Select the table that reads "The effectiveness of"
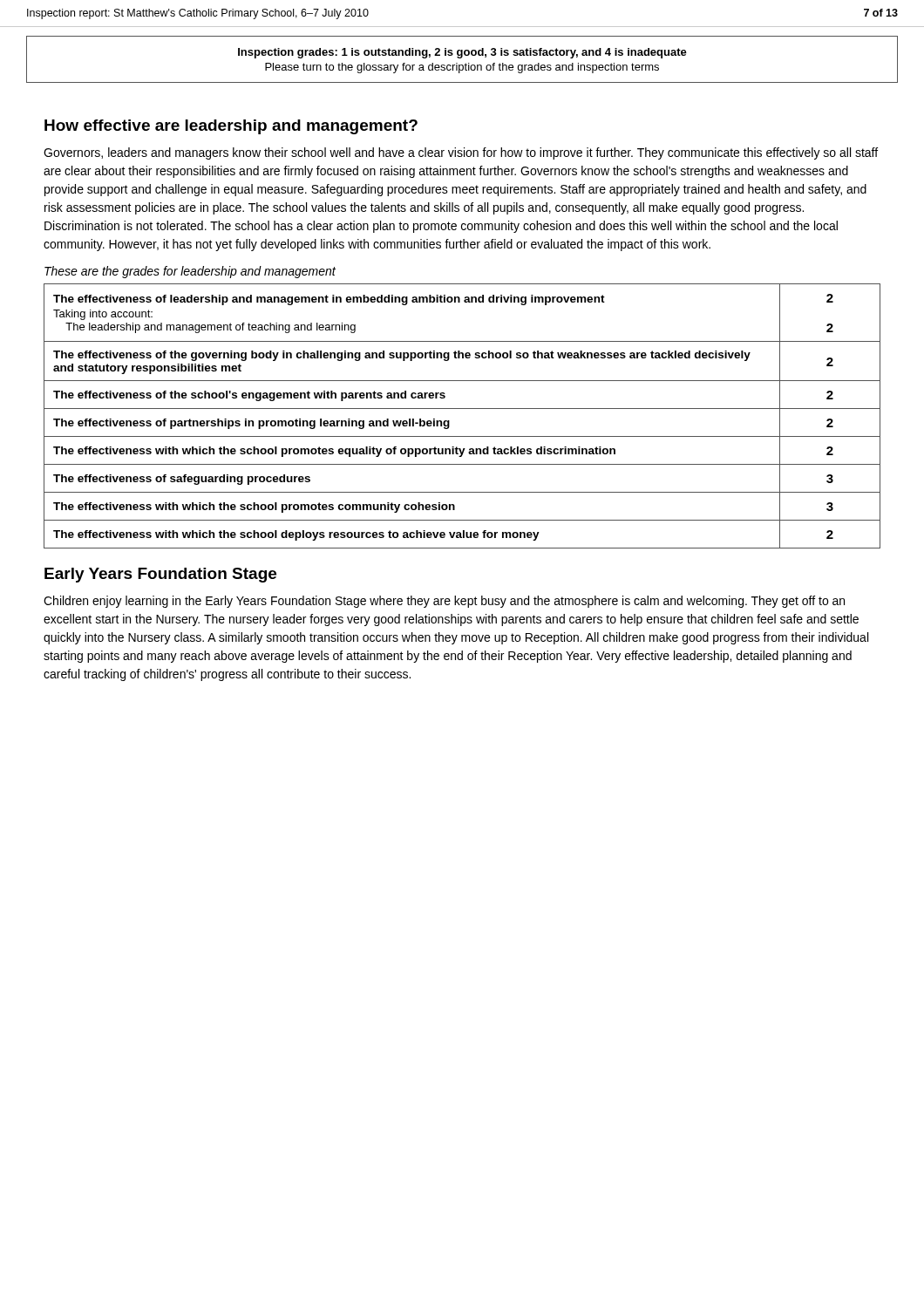This screenshot has width=924, height=1308. (x=462, y=416)
